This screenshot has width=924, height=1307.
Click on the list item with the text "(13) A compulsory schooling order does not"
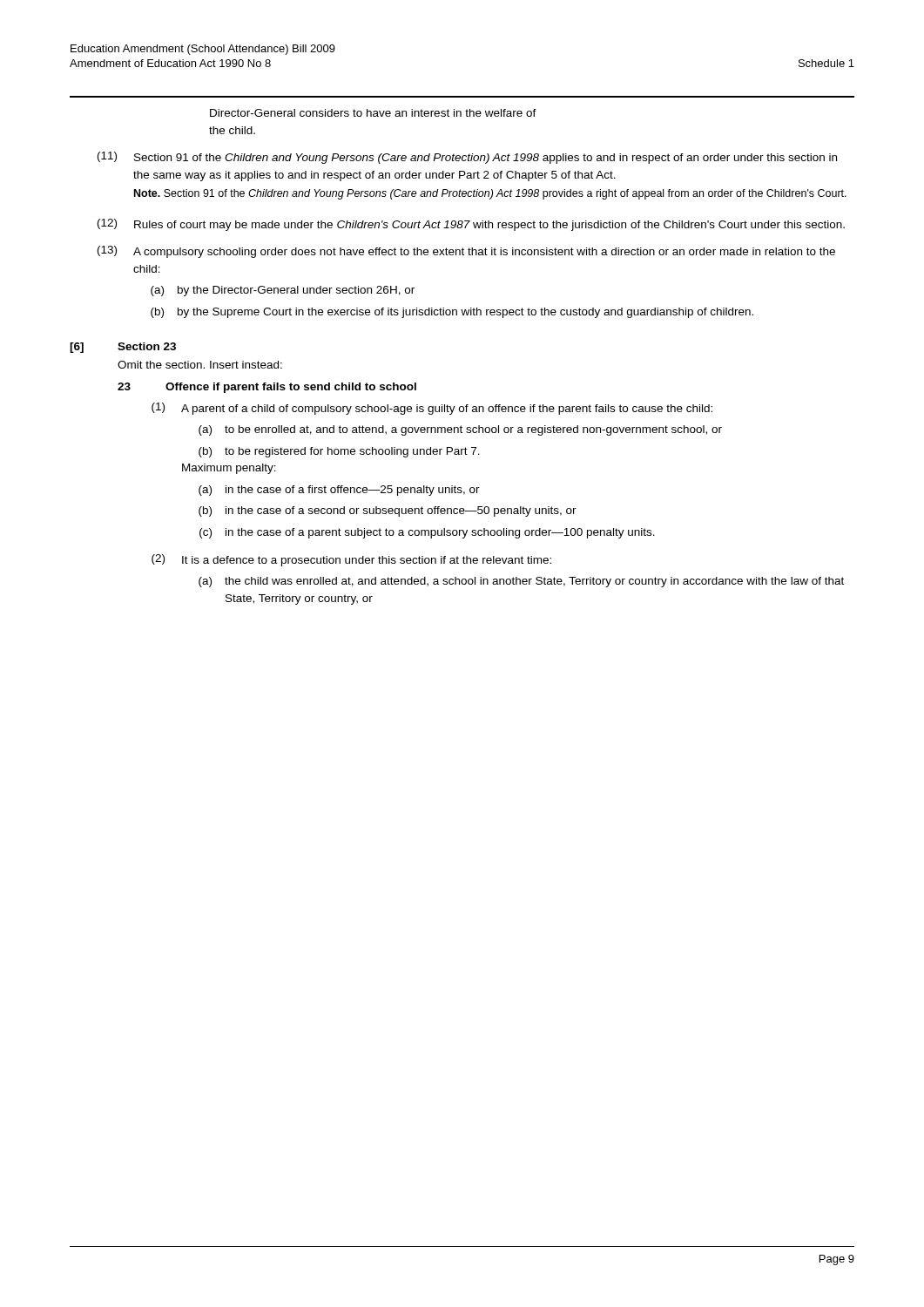[x=466, y=252]
